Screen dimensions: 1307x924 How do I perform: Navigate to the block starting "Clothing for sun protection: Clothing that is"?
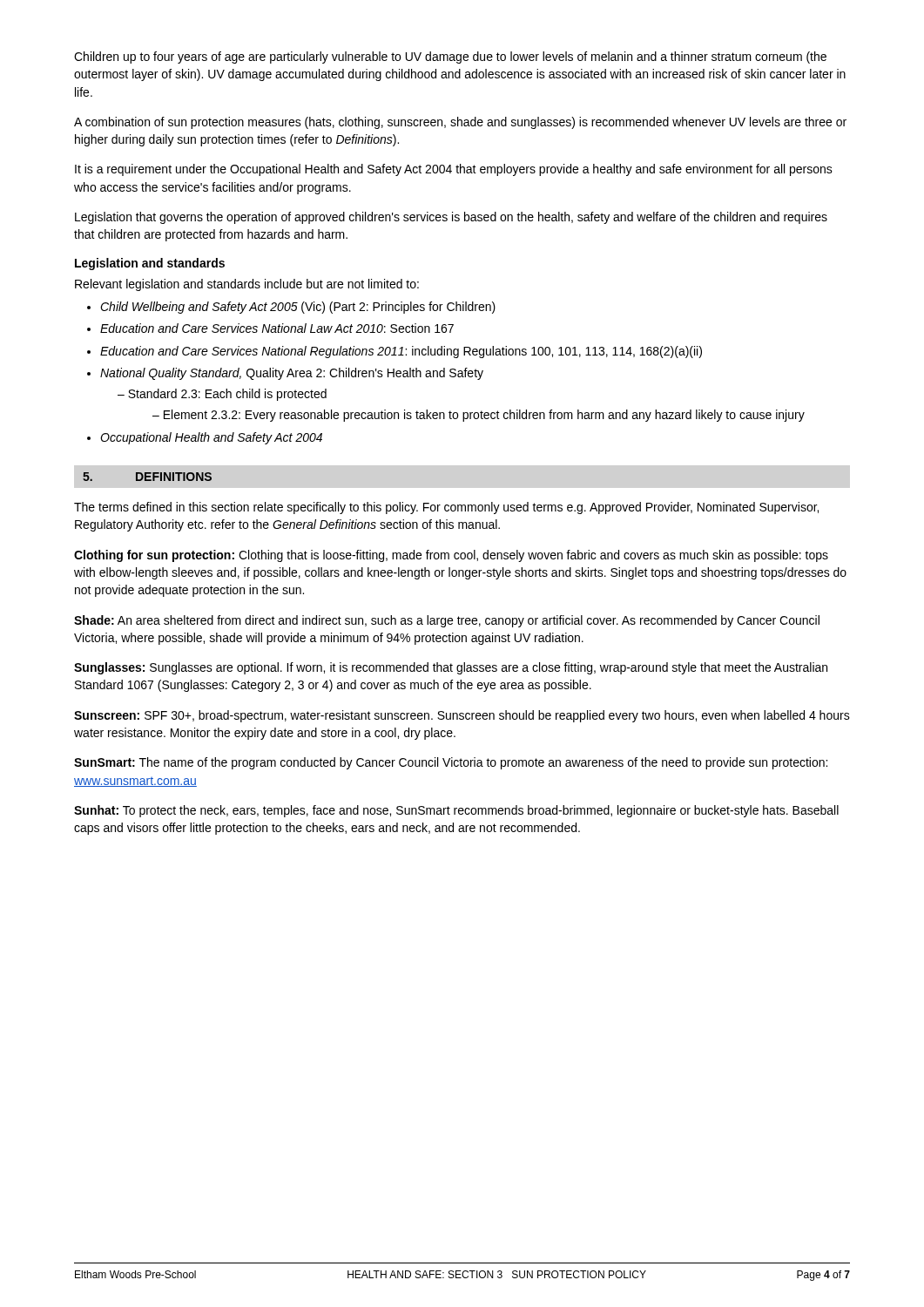point(460,572)
